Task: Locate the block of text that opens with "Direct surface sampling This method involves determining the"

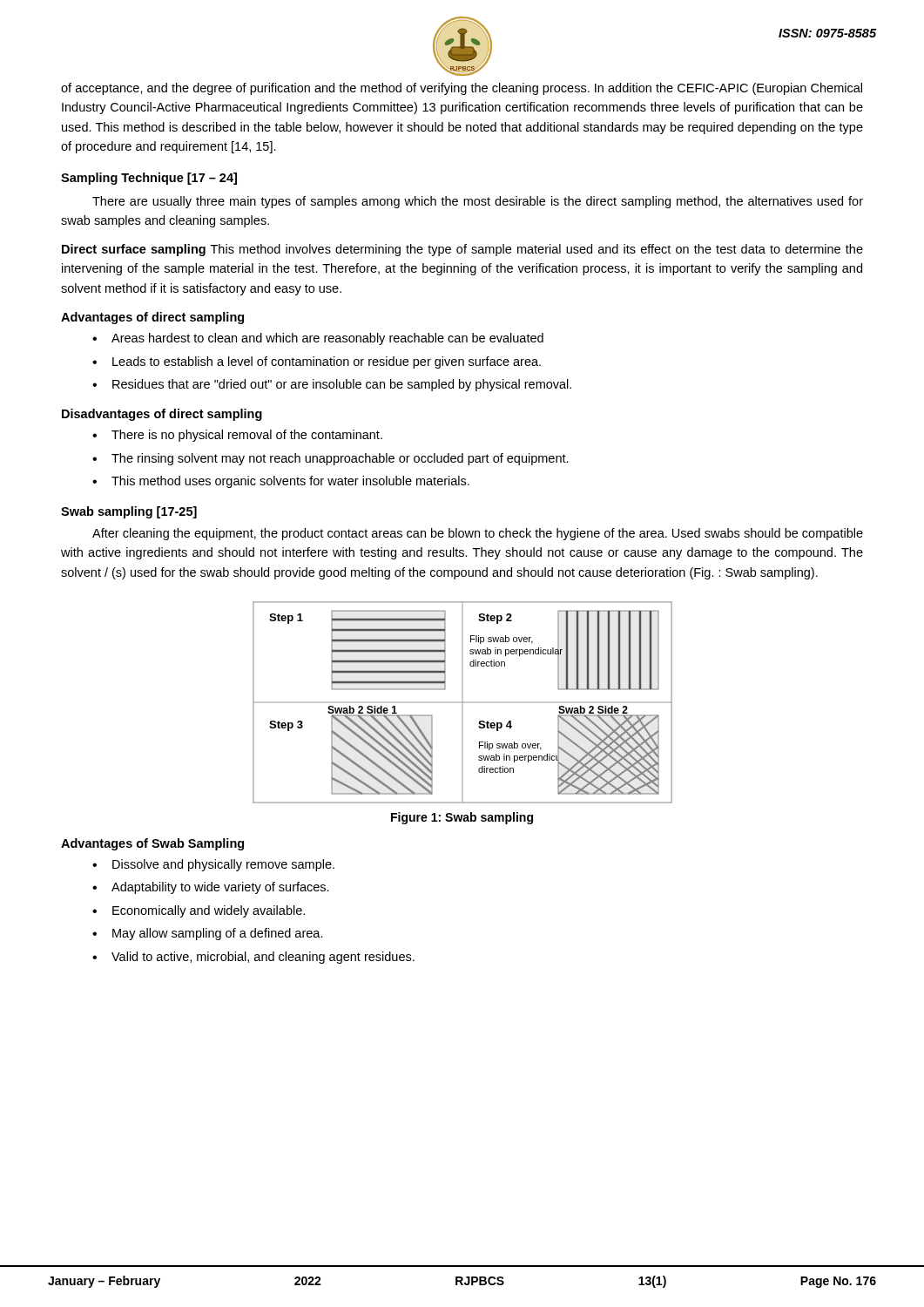Action: [462, 269]
